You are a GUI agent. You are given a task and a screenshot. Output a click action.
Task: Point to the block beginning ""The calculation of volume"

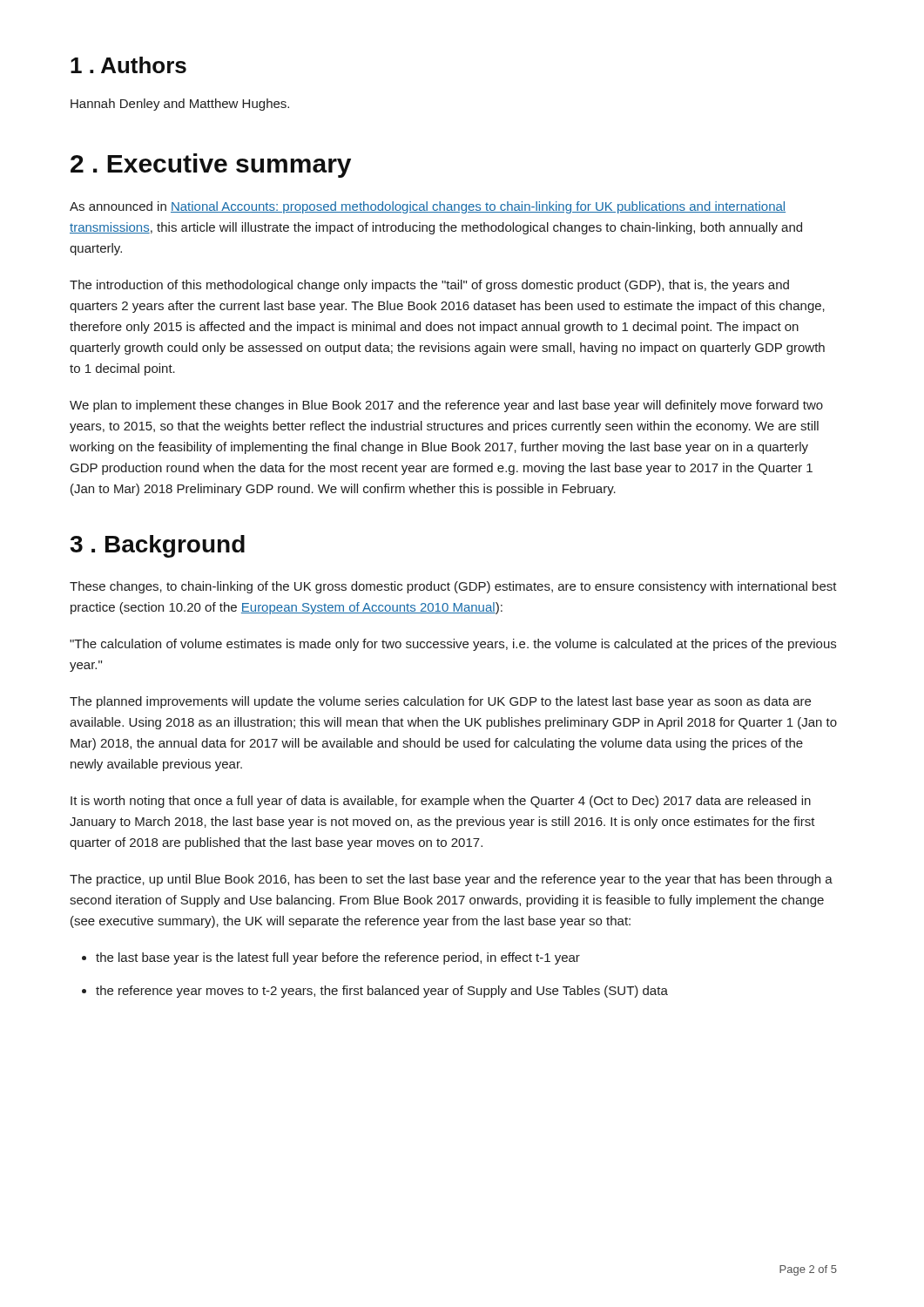453,654
